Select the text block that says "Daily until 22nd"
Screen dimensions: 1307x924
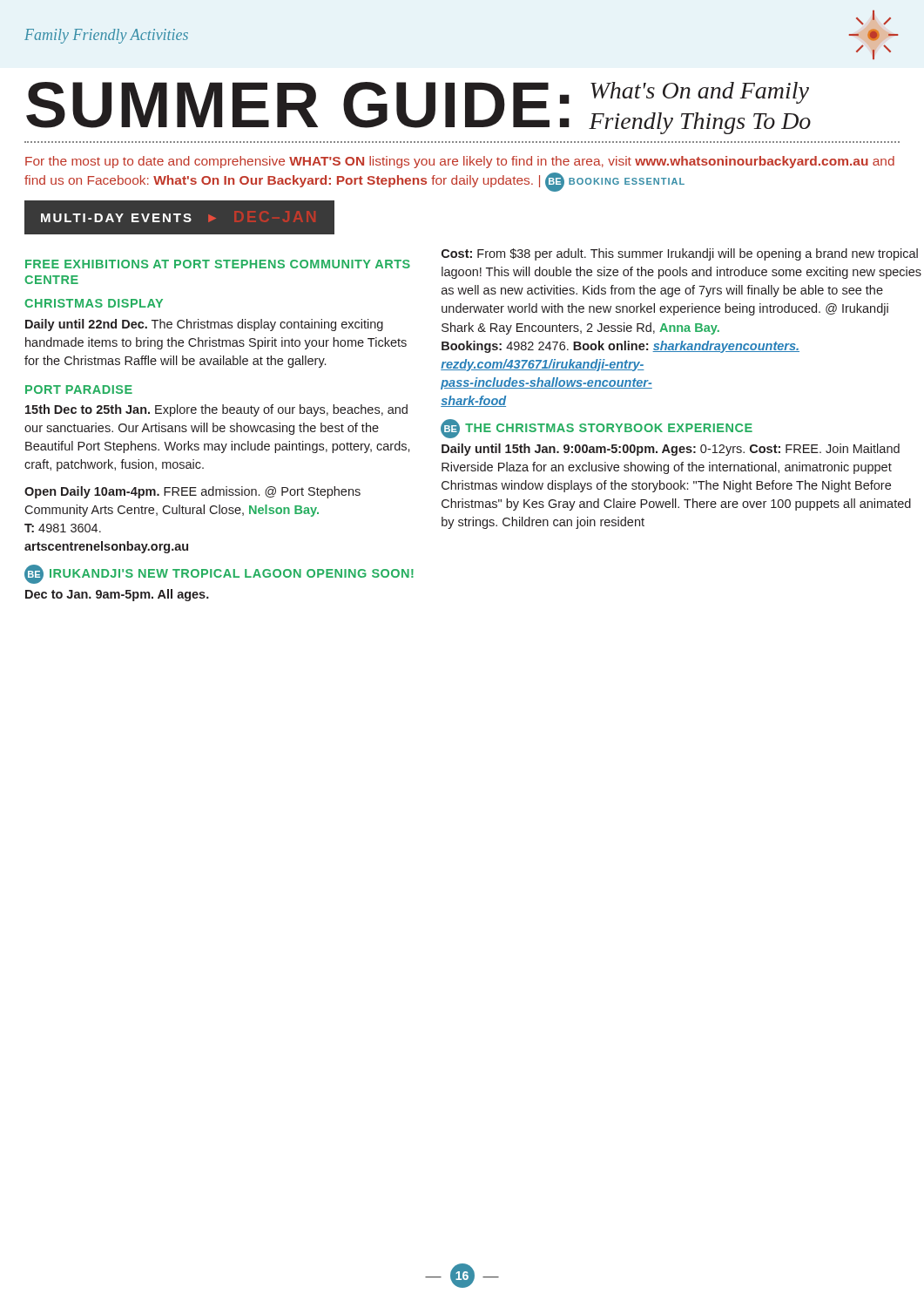tap(216, 342)
